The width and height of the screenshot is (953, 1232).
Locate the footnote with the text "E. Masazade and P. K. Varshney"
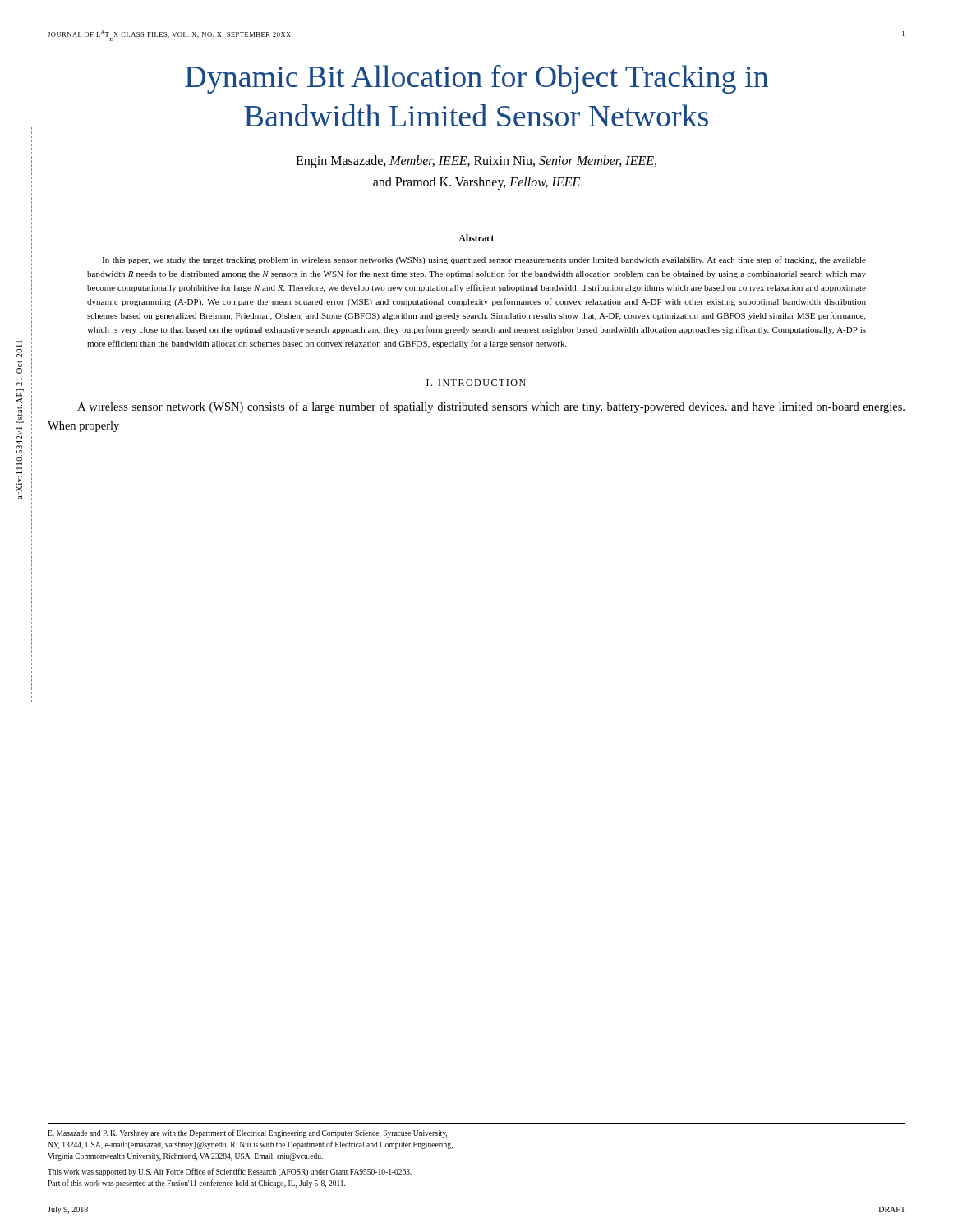point(247,1133)
